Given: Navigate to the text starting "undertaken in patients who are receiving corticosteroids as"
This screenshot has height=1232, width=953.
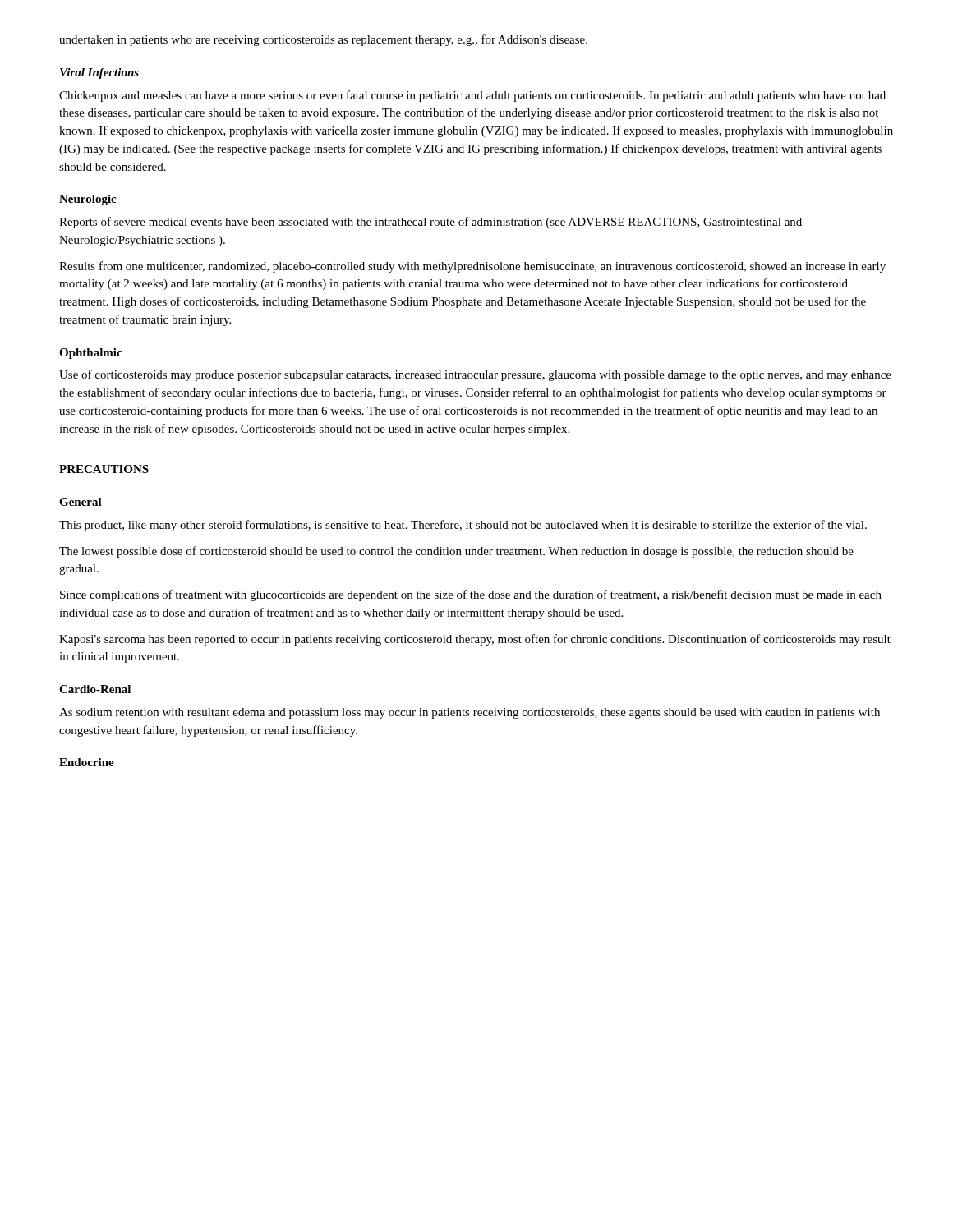Looking at the screenshot, I should (x=324, y=39).
